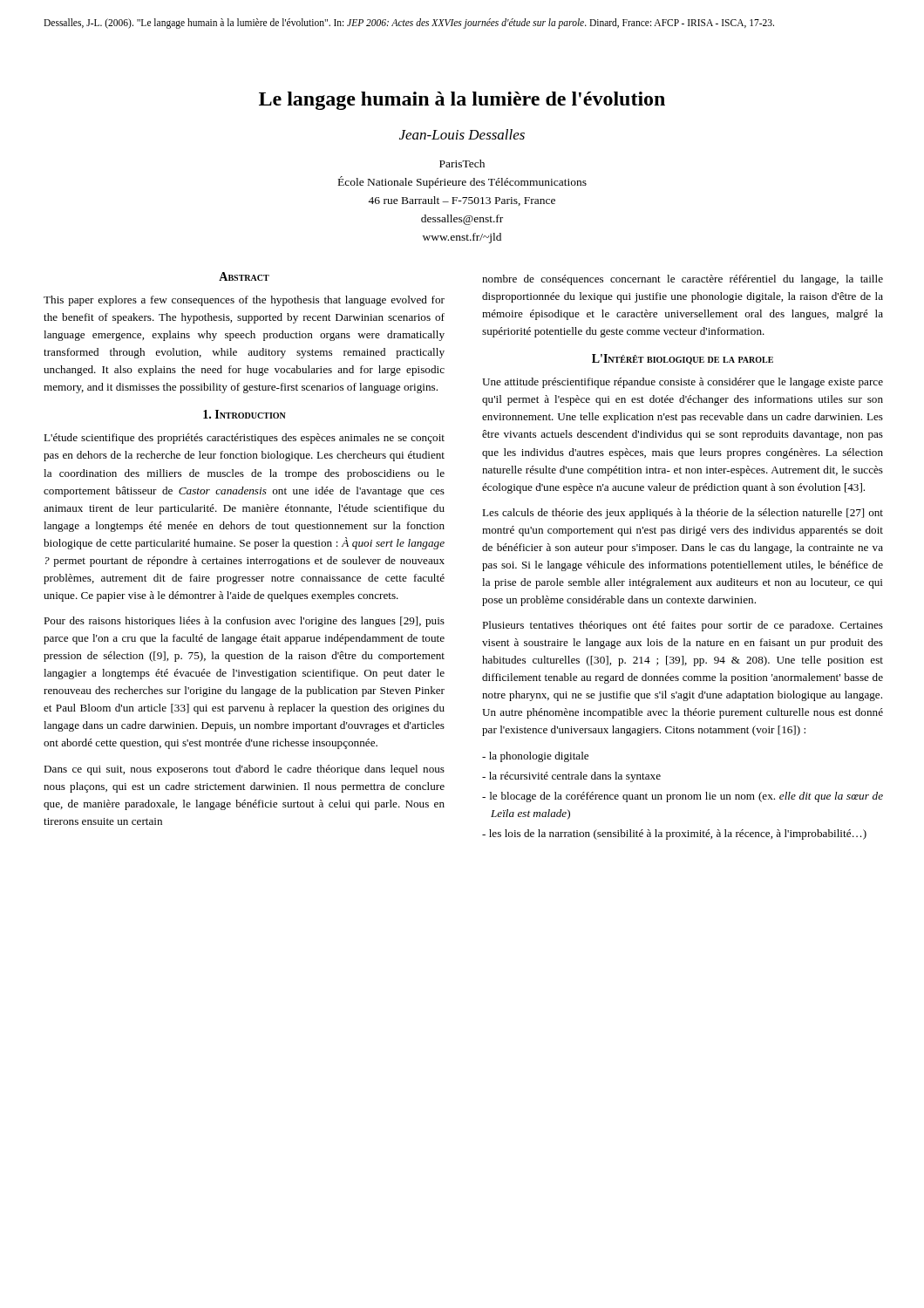
Task: Point to the block beginning "Plusieurs tentatives théoriques ont"
Action: tap(683, 677)
